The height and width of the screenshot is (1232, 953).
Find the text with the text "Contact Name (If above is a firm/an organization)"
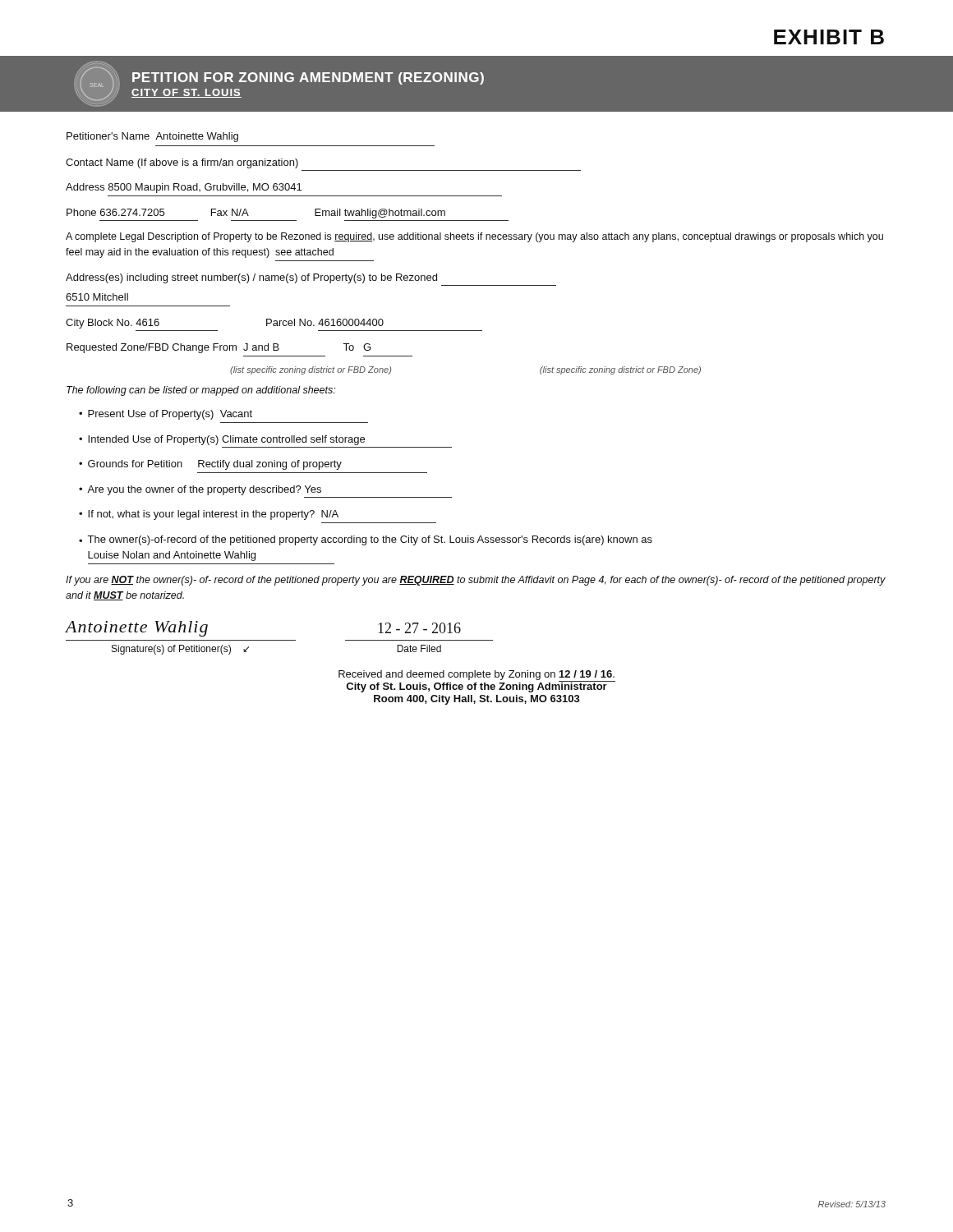323,162
